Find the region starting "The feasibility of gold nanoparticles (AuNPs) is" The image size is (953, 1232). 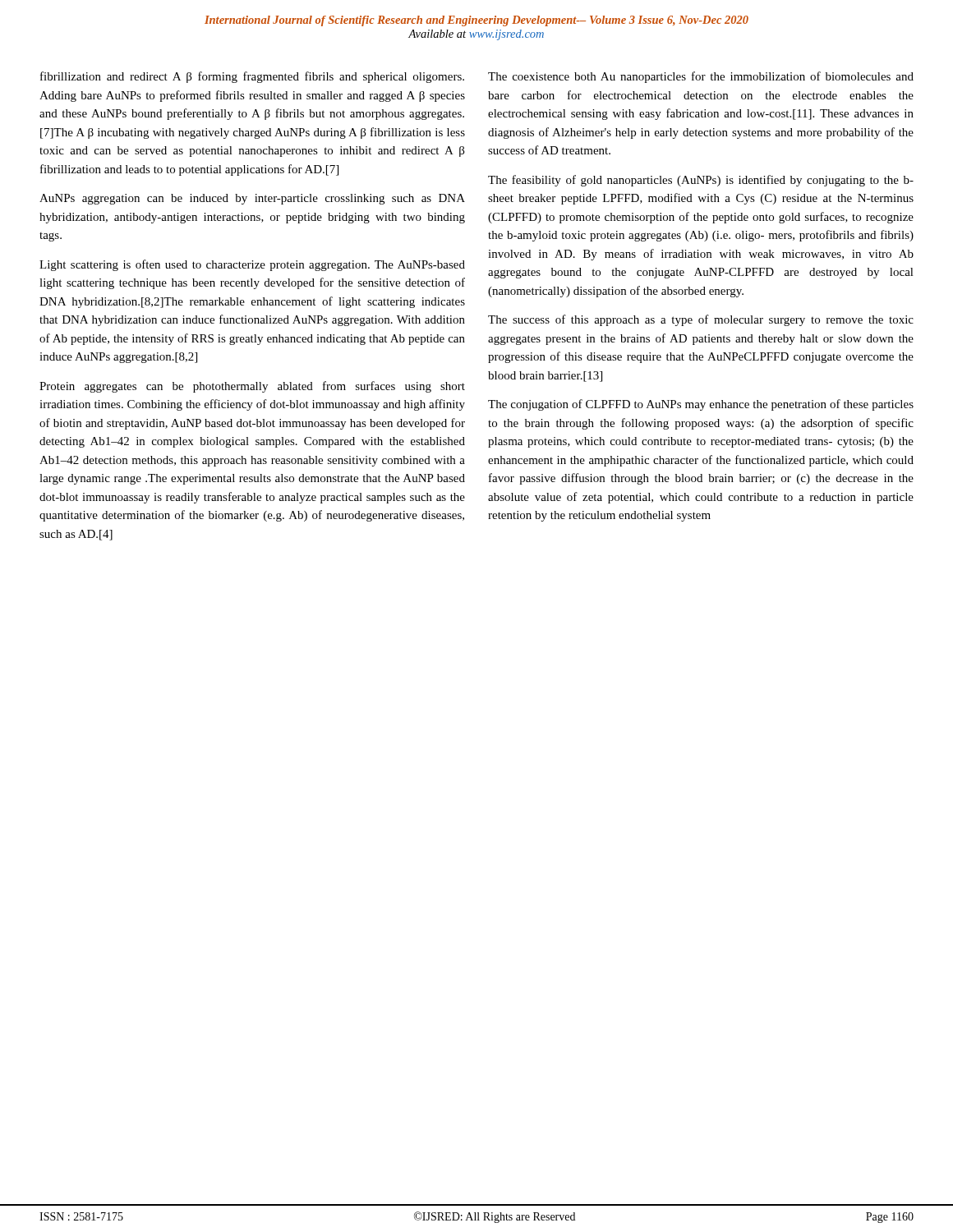coord(701,235)
